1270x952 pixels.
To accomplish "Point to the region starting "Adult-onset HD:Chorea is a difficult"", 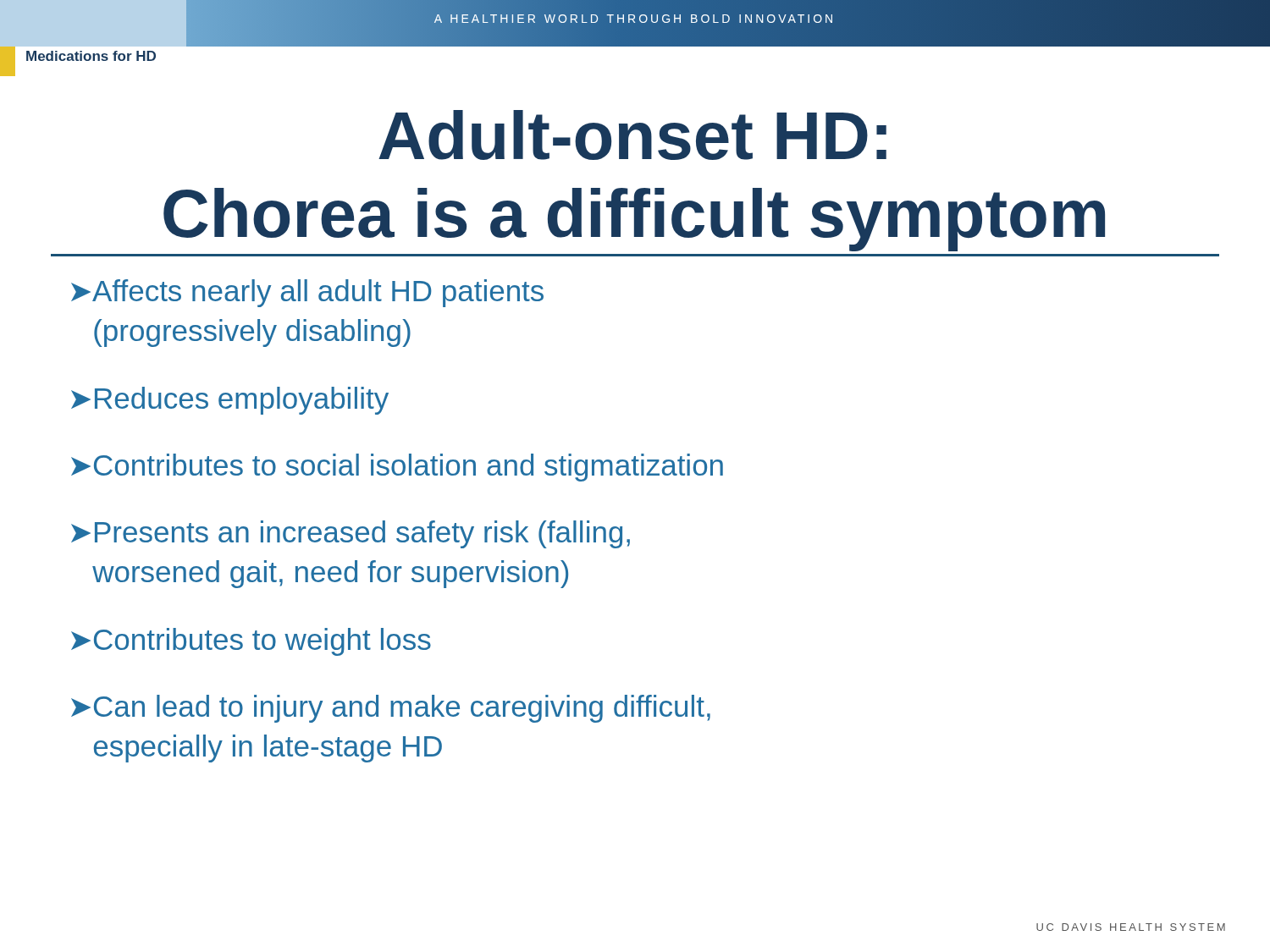I will [635, 175].
